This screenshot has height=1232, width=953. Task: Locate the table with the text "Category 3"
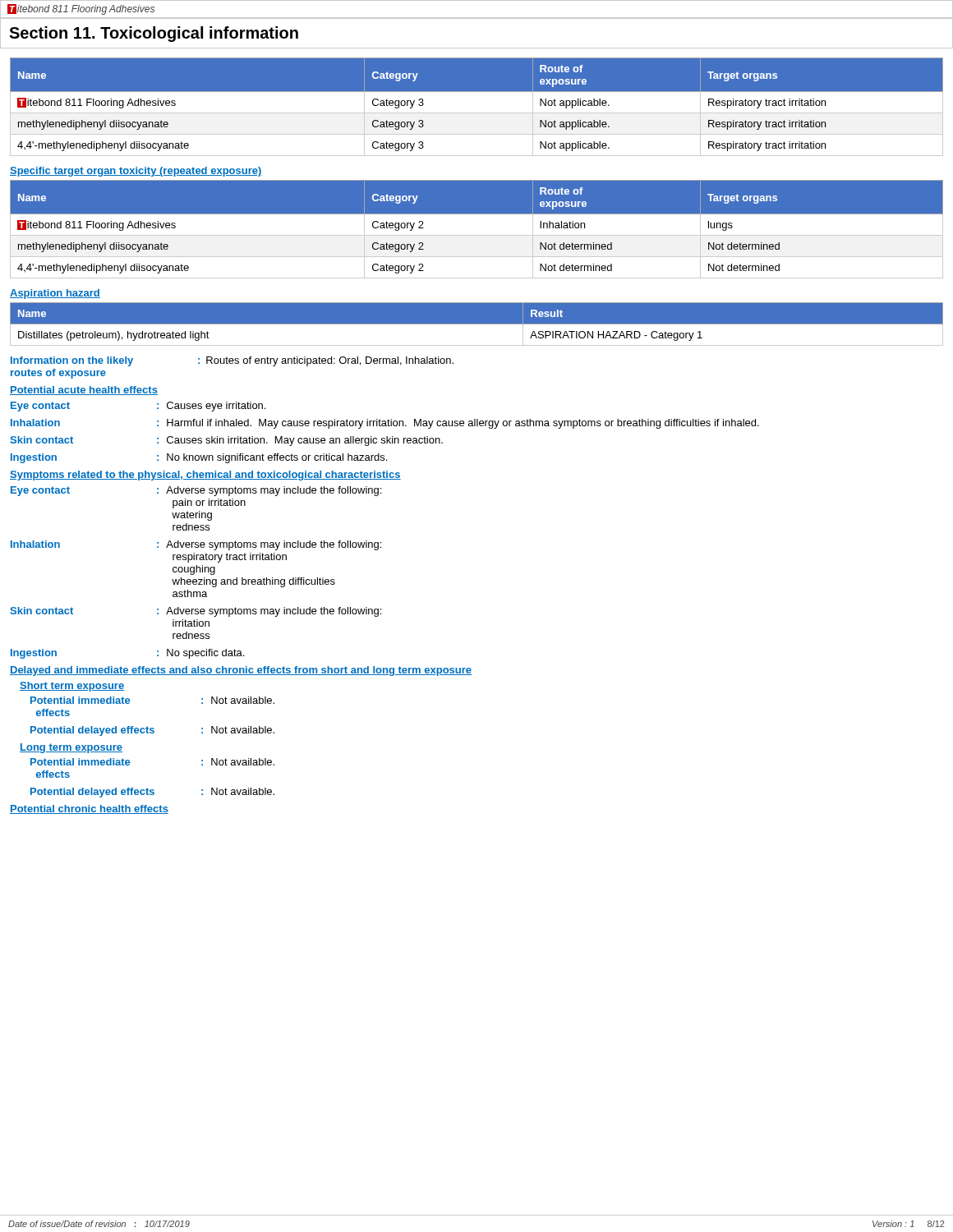pos(476,107)
